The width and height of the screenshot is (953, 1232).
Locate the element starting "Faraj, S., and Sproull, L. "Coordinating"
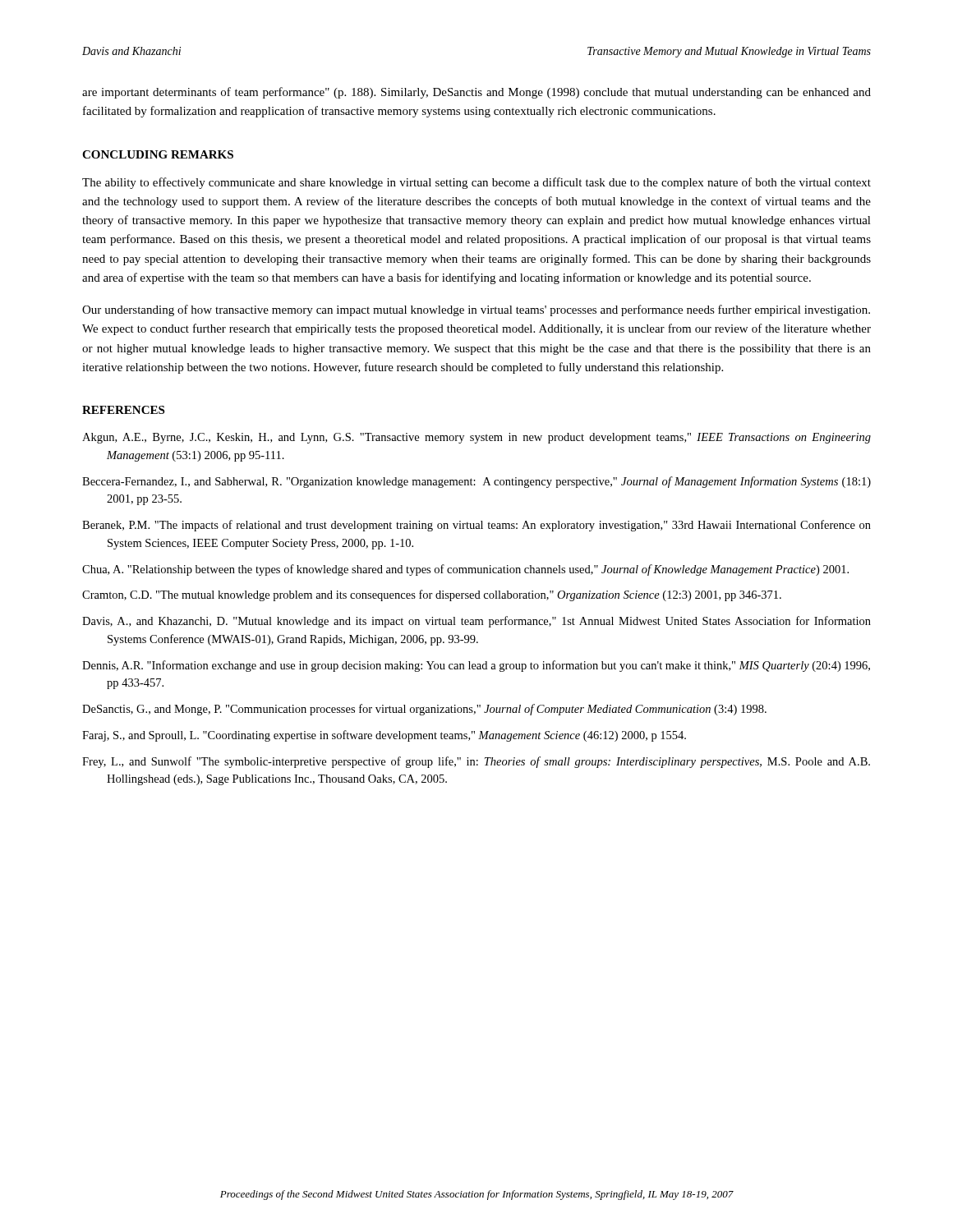(397, 735)
